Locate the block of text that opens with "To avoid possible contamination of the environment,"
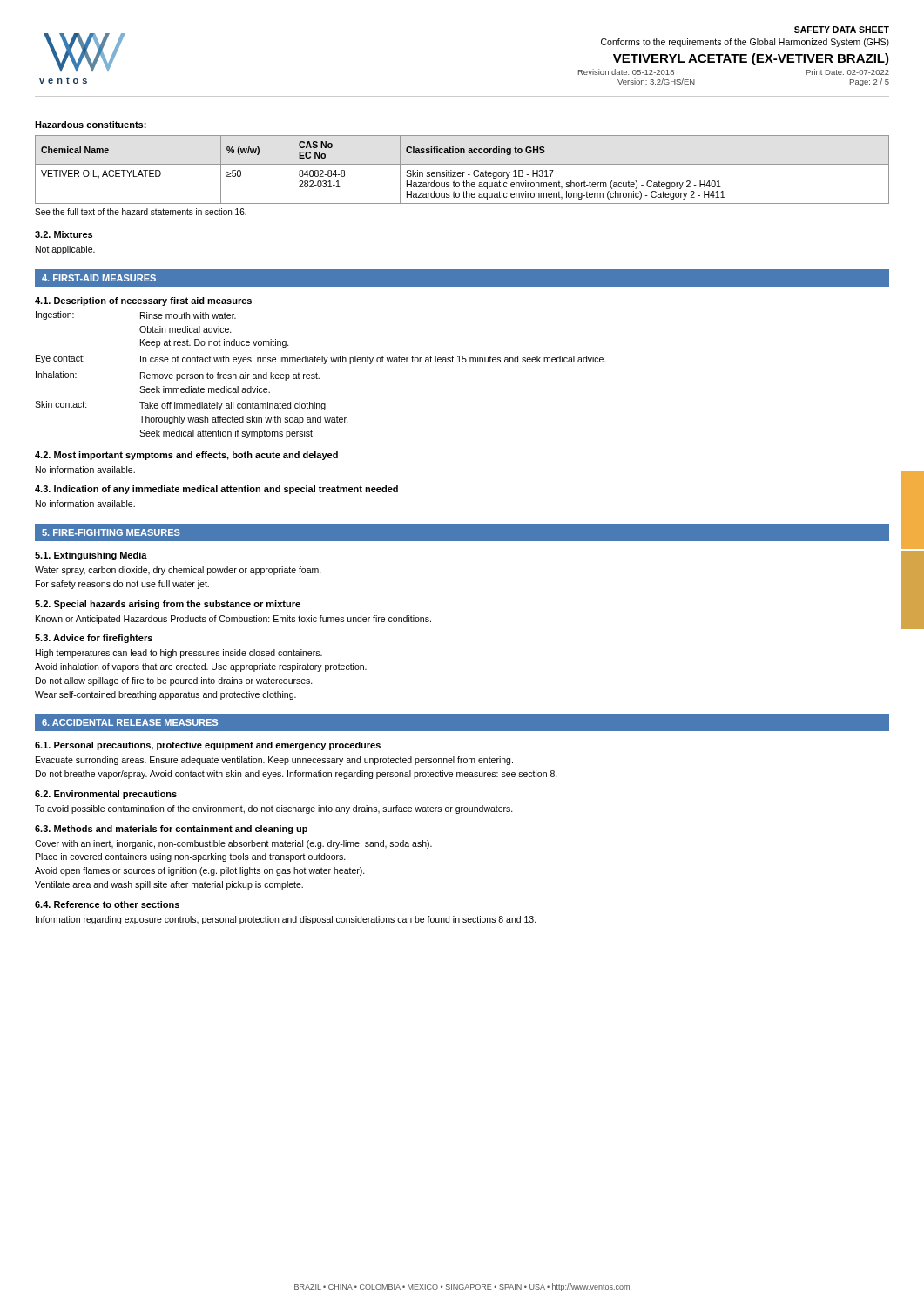The image size is (924, 1307). [x=274, y=808]
